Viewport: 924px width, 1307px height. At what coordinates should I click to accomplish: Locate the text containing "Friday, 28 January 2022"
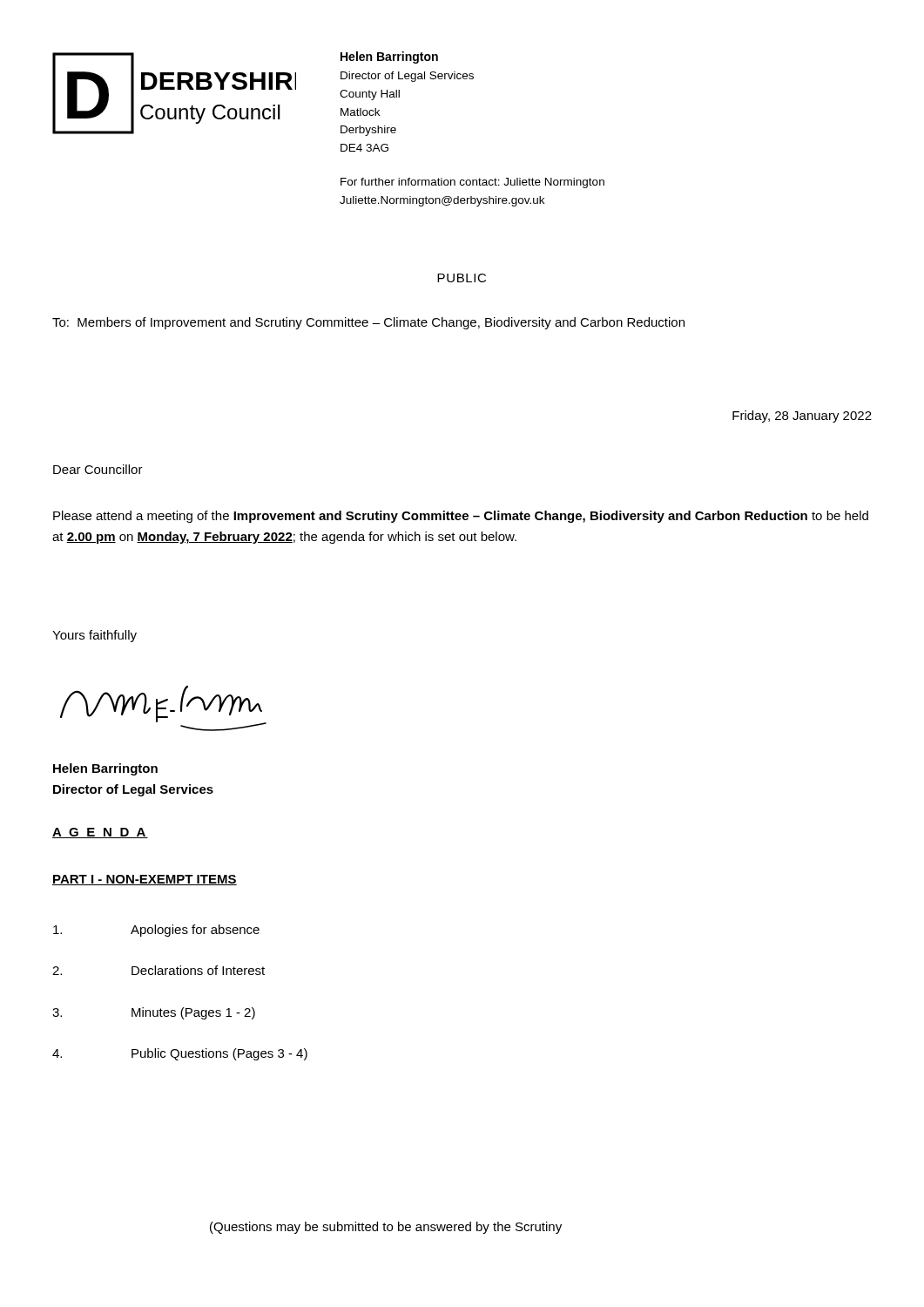[x=802, y=415]
